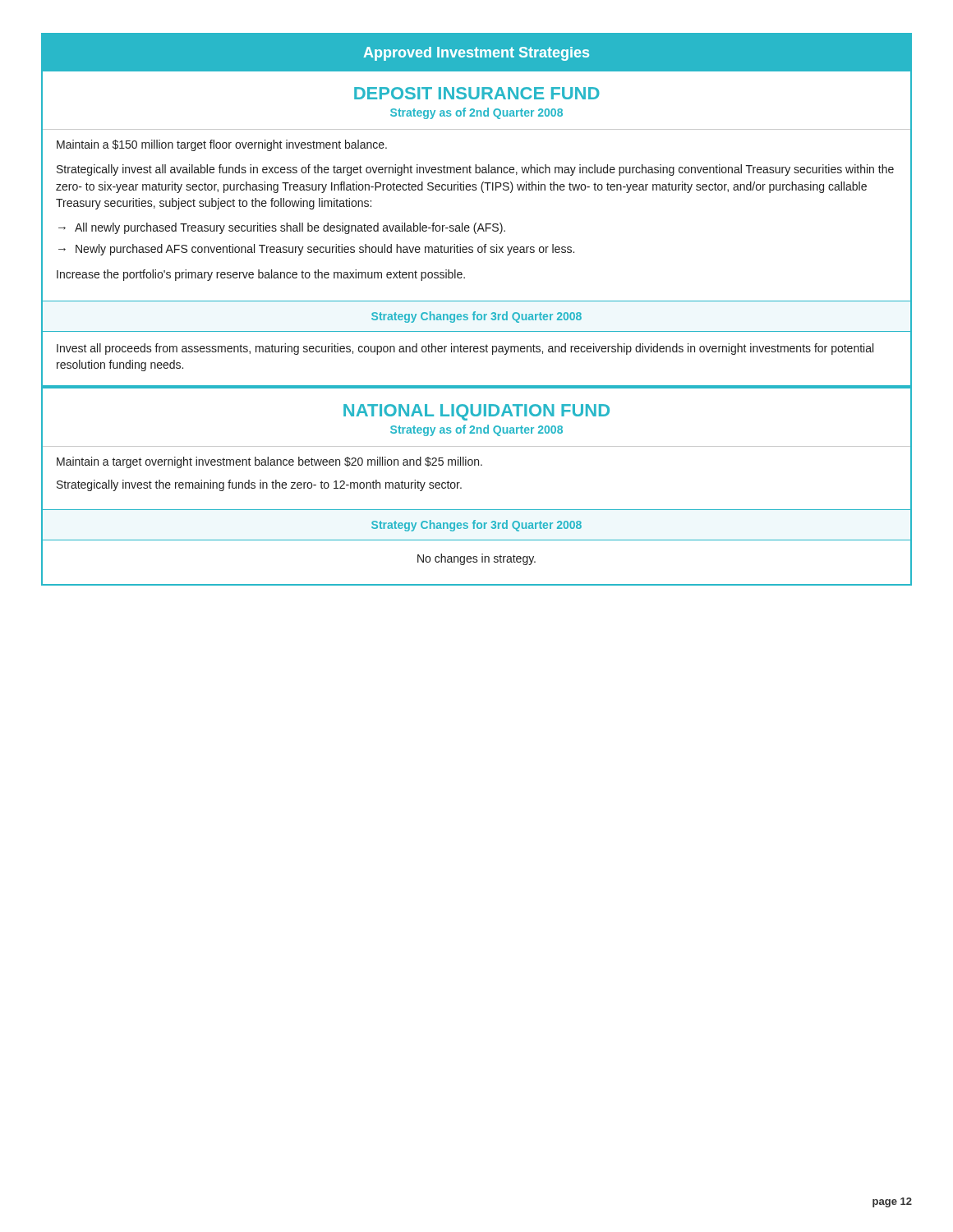This screenshot has height=1232, width=953.
Task: Find the block on this page that starts "→ Newly purchased AFS conventional"
Action: pos(316,249)
